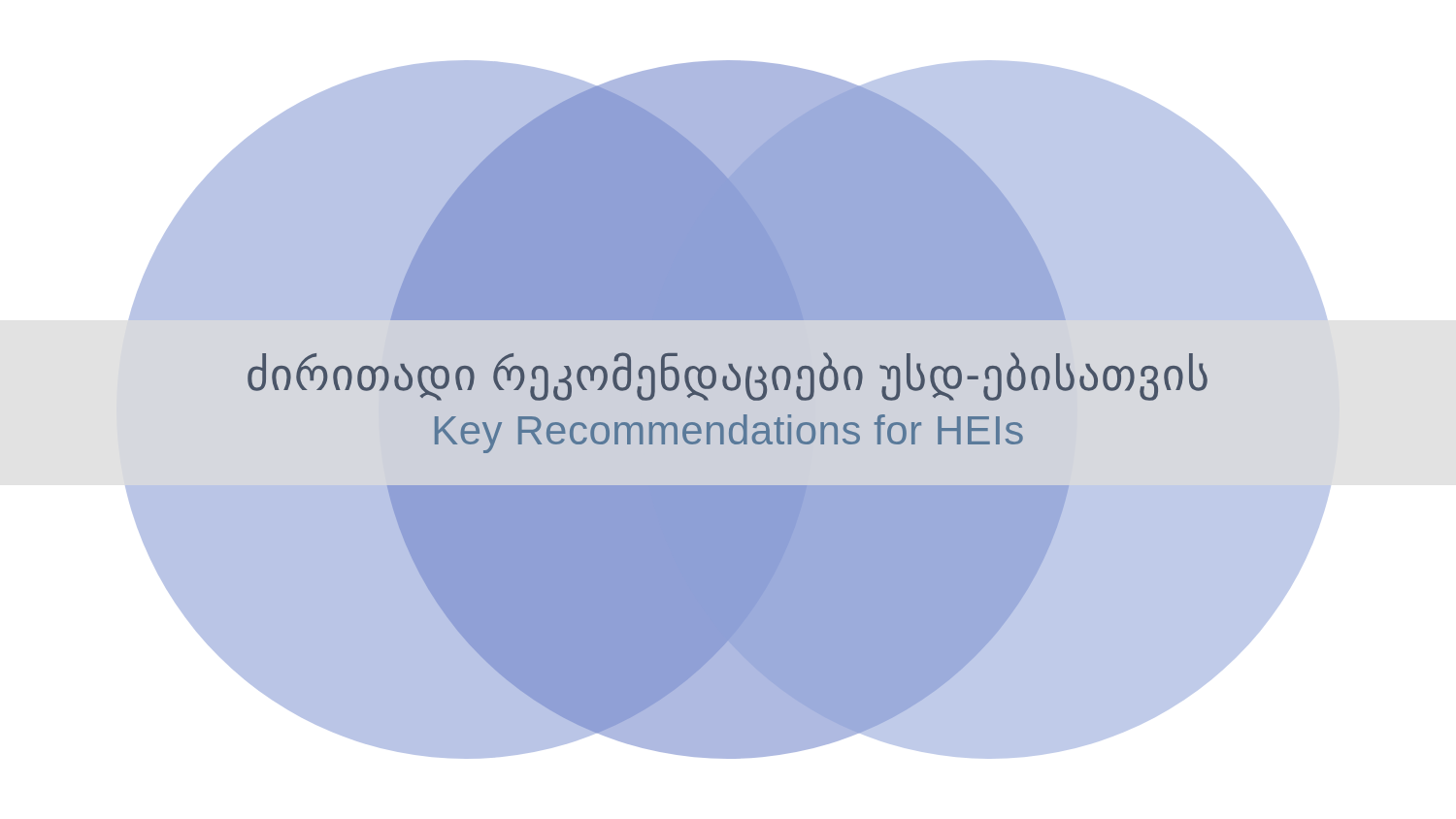Select the illustration
1456x819 pixels.
tap(728, 410)
